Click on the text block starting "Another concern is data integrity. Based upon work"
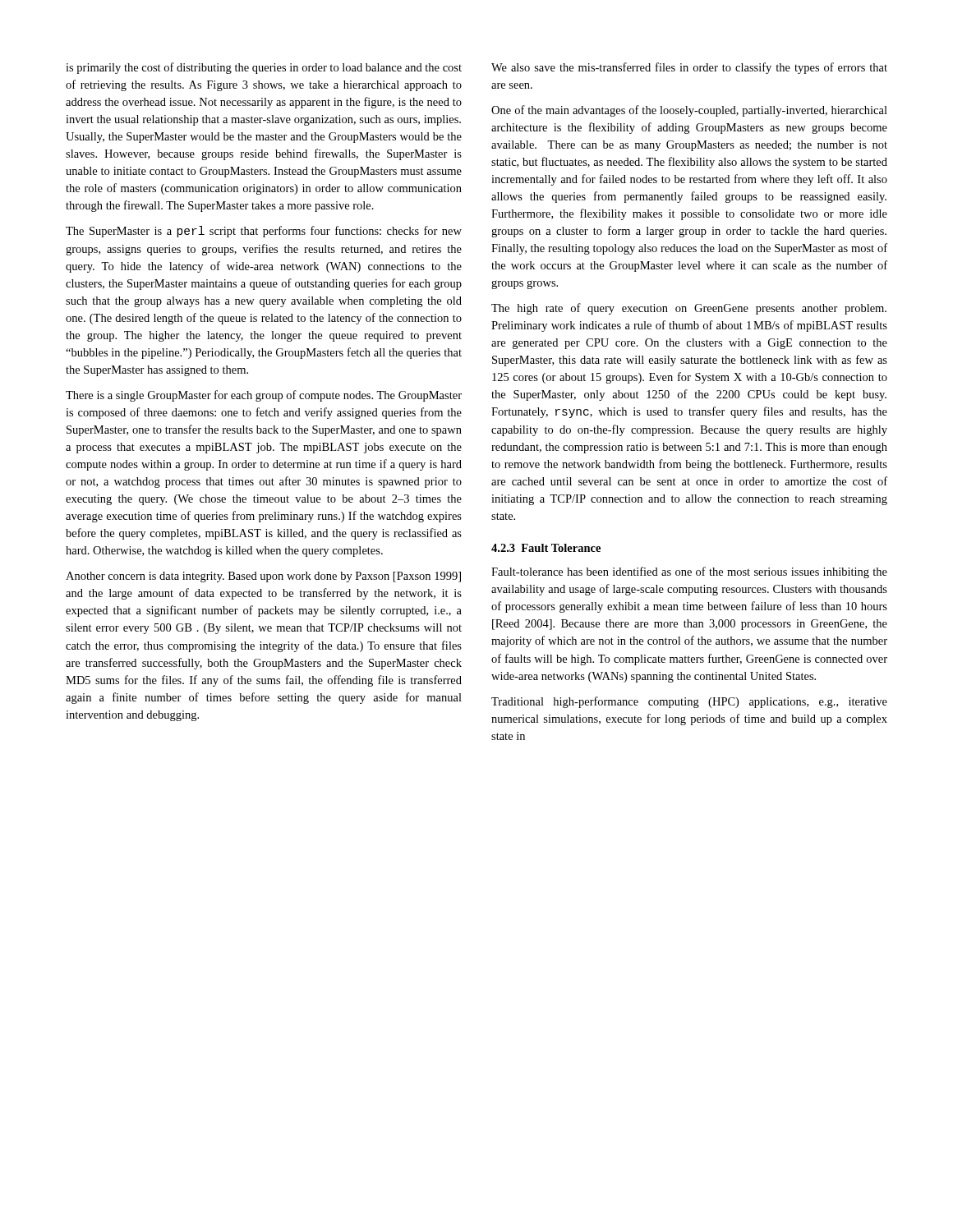Viewport: 953px width, 1232px height. click(264, 646)
